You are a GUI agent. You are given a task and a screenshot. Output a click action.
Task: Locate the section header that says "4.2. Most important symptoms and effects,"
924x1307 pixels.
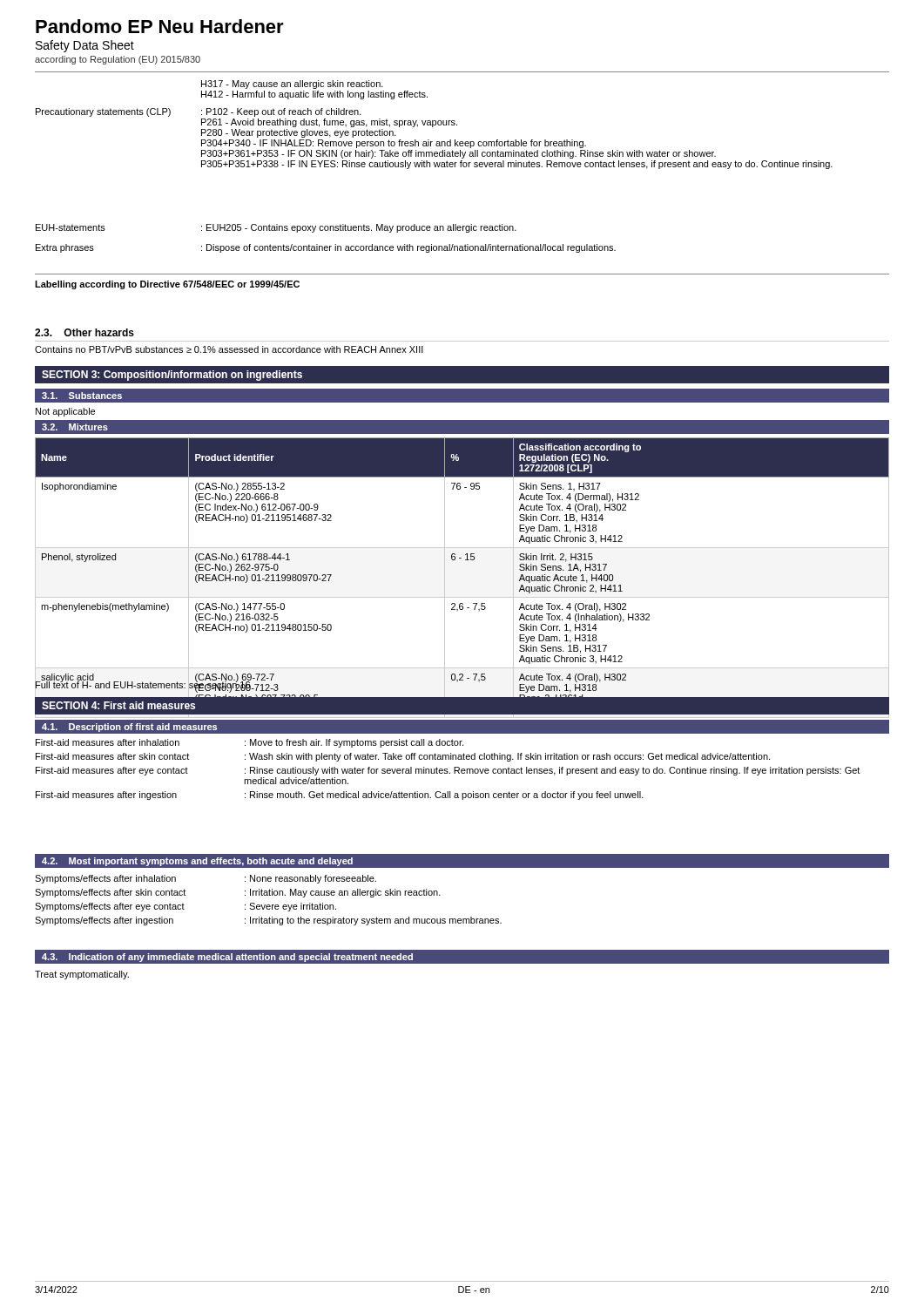(x=198, y=861)
